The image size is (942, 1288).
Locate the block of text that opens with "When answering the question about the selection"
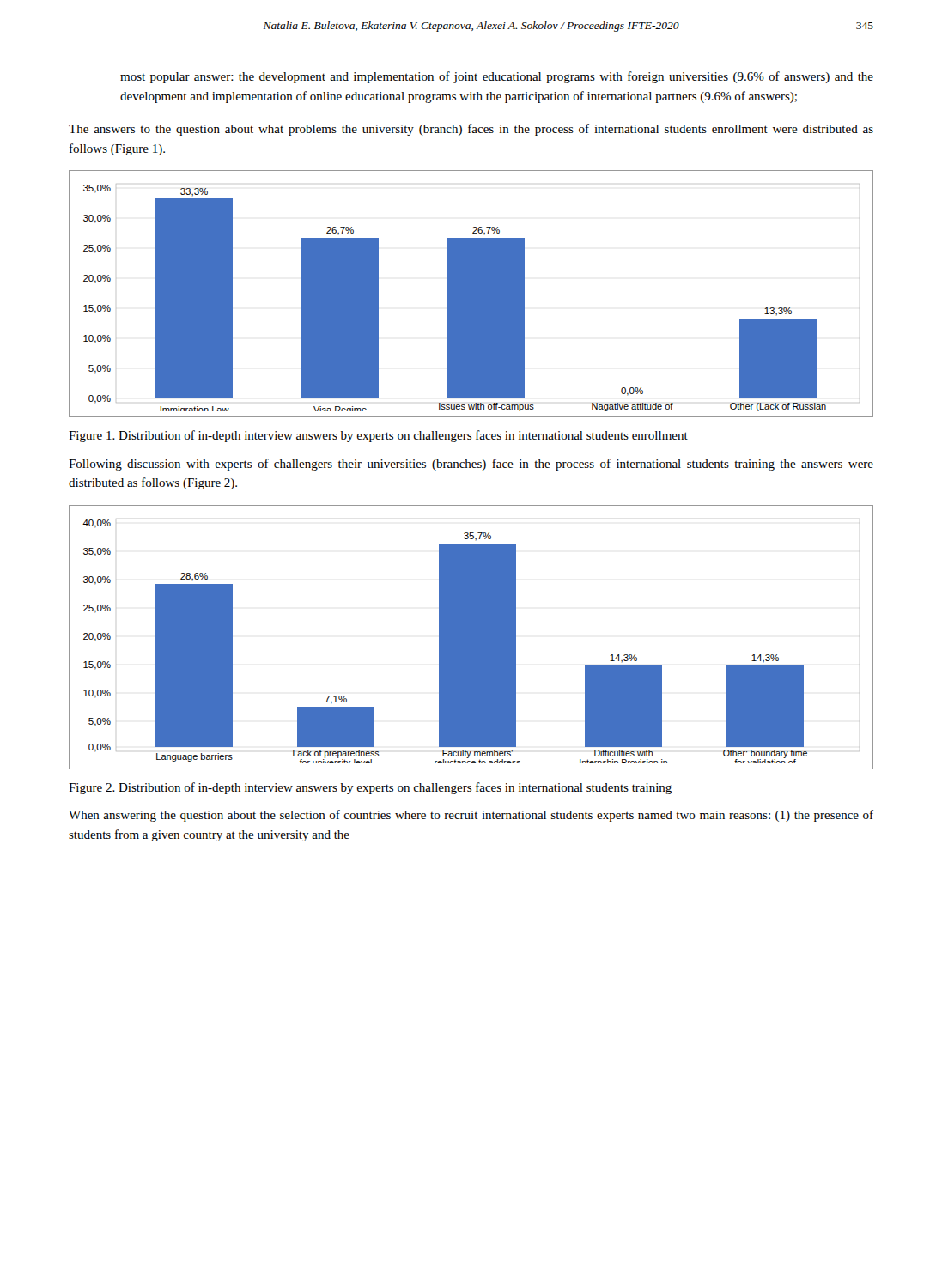[471, 825]
